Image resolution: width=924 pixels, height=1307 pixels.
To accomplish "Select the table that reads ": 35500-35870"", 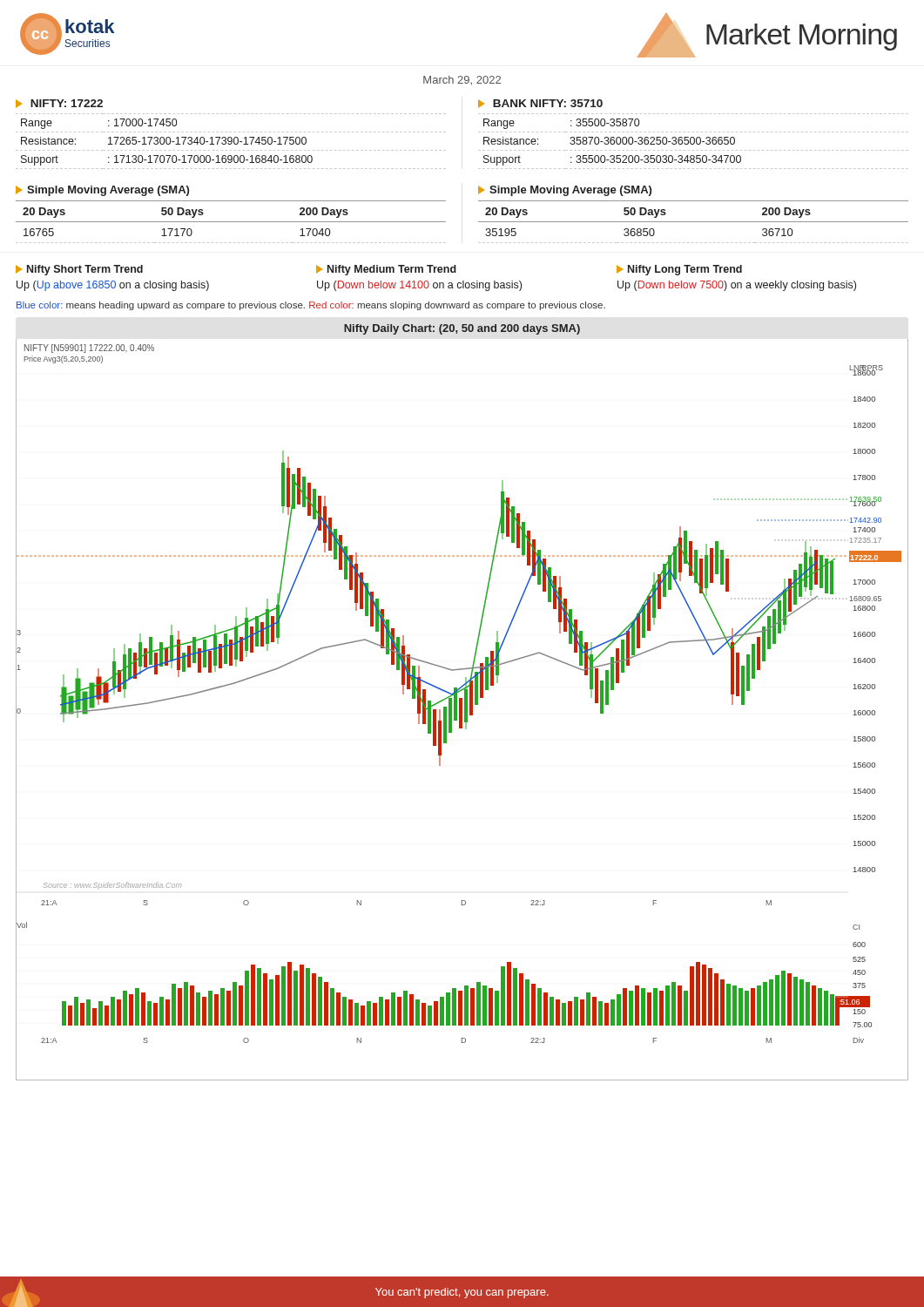I will tap(693, 141).
